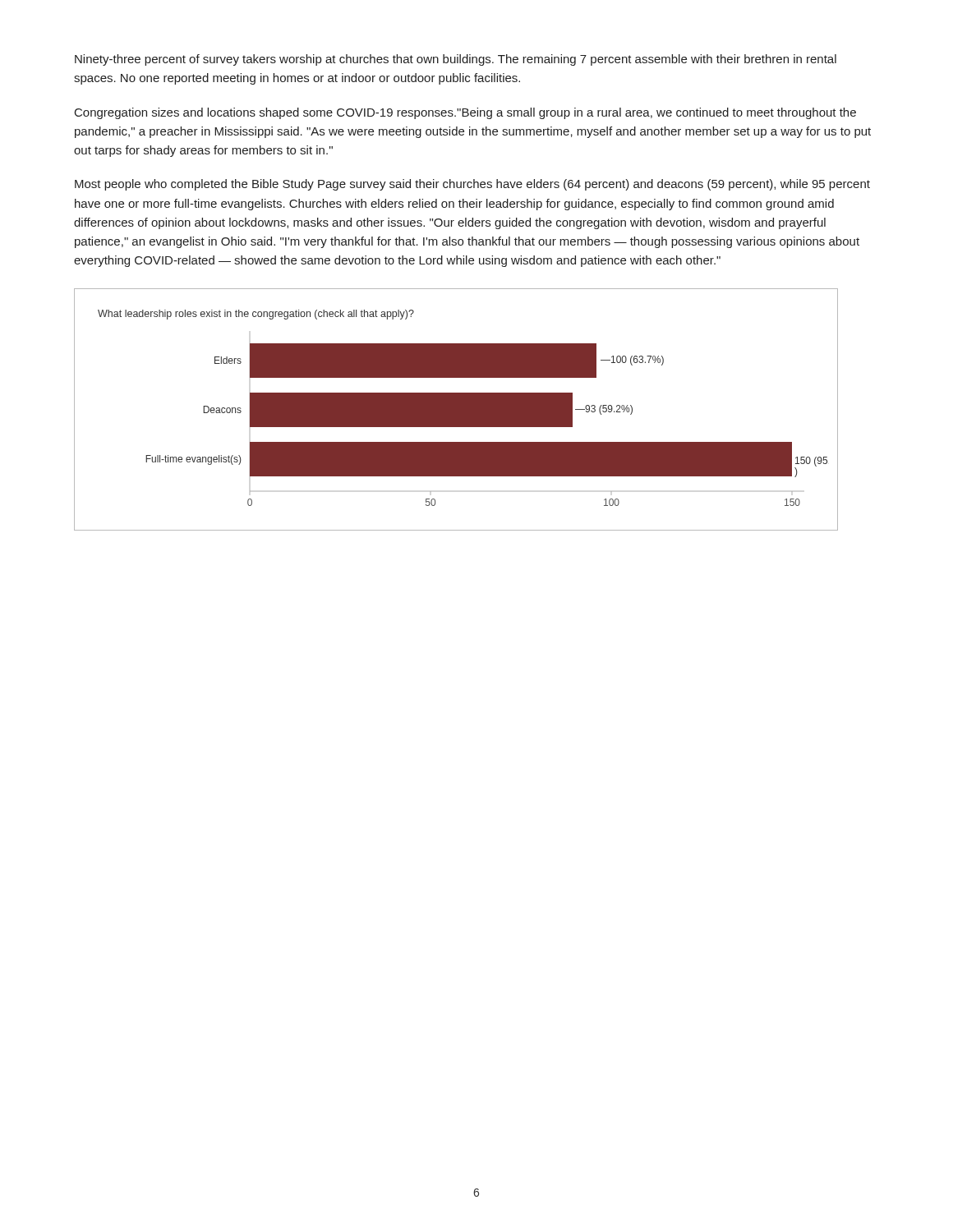Screen dimensions: 1232x953
Task: Find the region starting "Congregation sizes and locations"
Action: (472, 131)
